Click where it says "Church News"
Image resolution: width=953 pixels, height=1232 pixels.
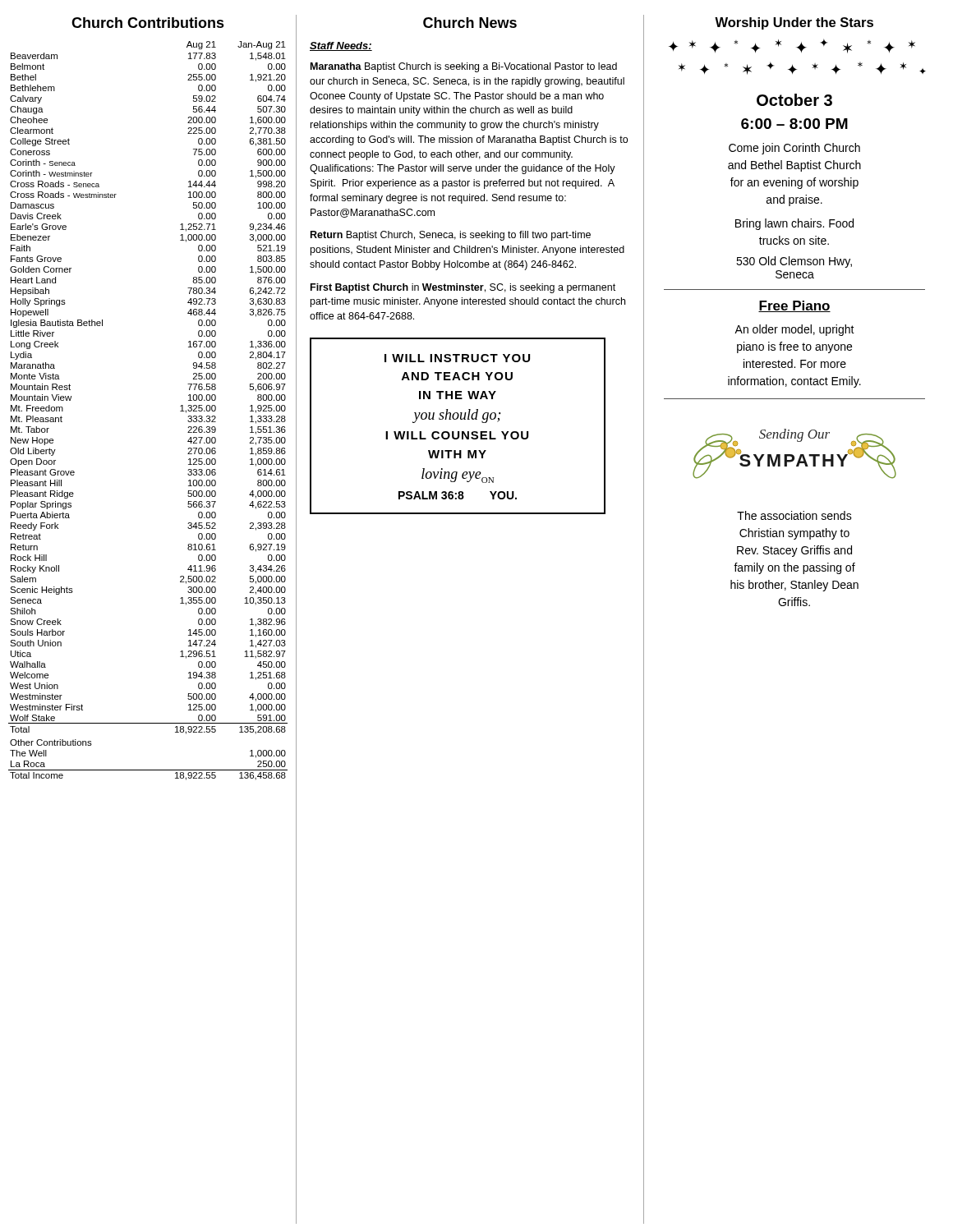(x=470, y=23)
